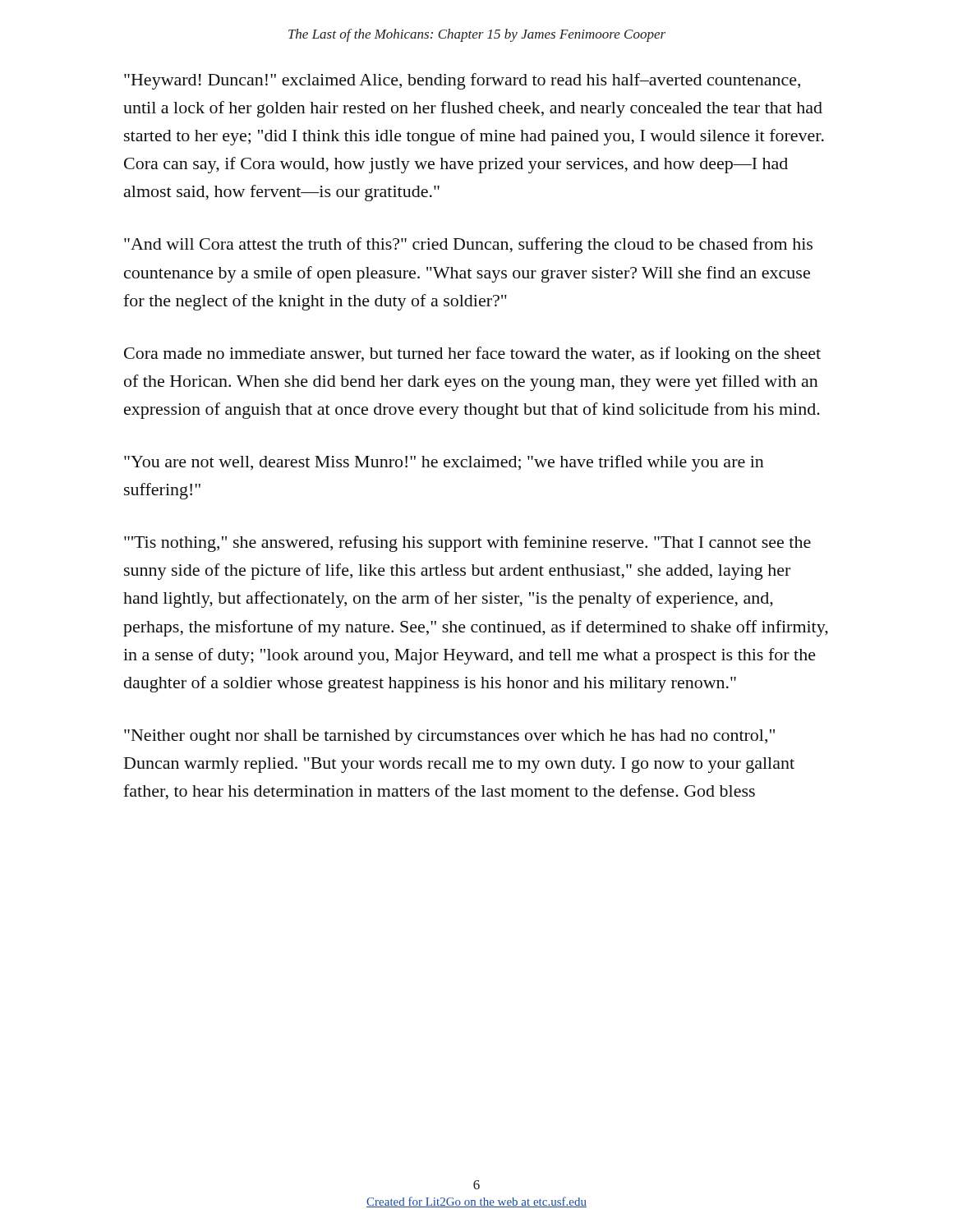Point to the block beginning "Cora made no immediate answer, but"
Screen dimensions: 1232x953
(x=472, y=381)
